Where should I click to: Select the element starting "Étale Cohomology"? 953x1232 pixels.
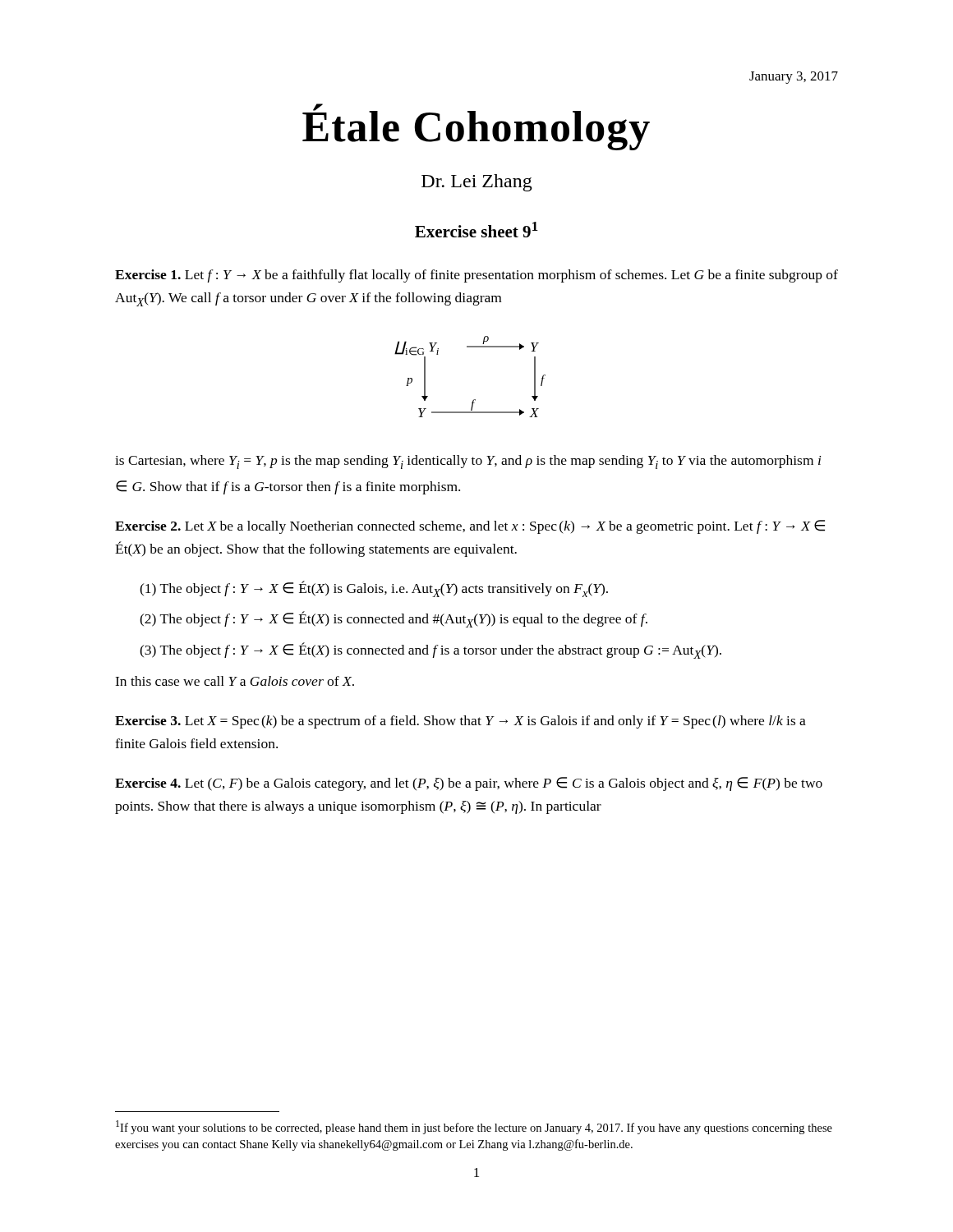[476, 127]
